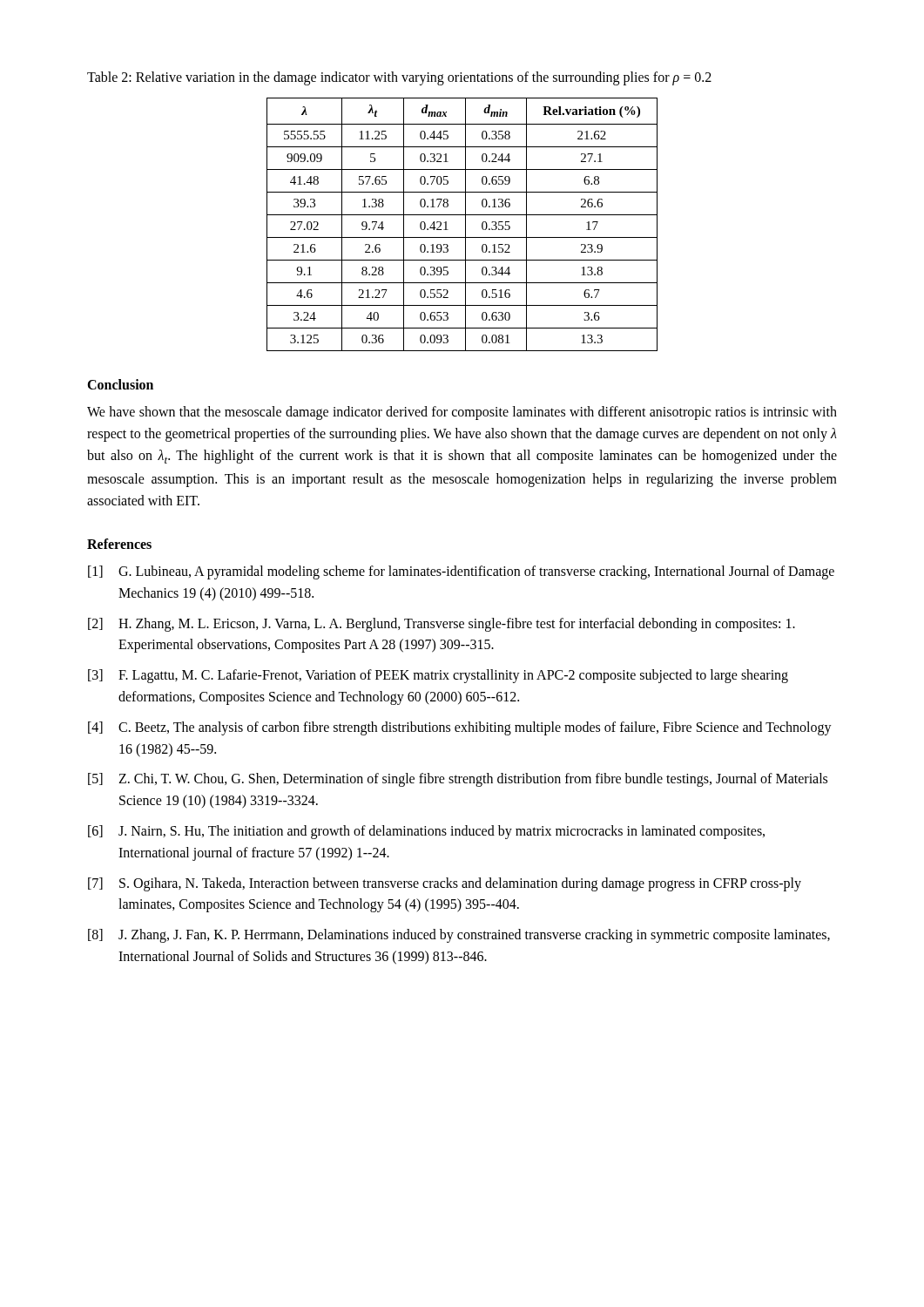924x1307 pixels.
Task: Where is the passage that starts "[1] G. Lubineau, A pyramidal modeling scheme"?
Action: click(462, 583)
